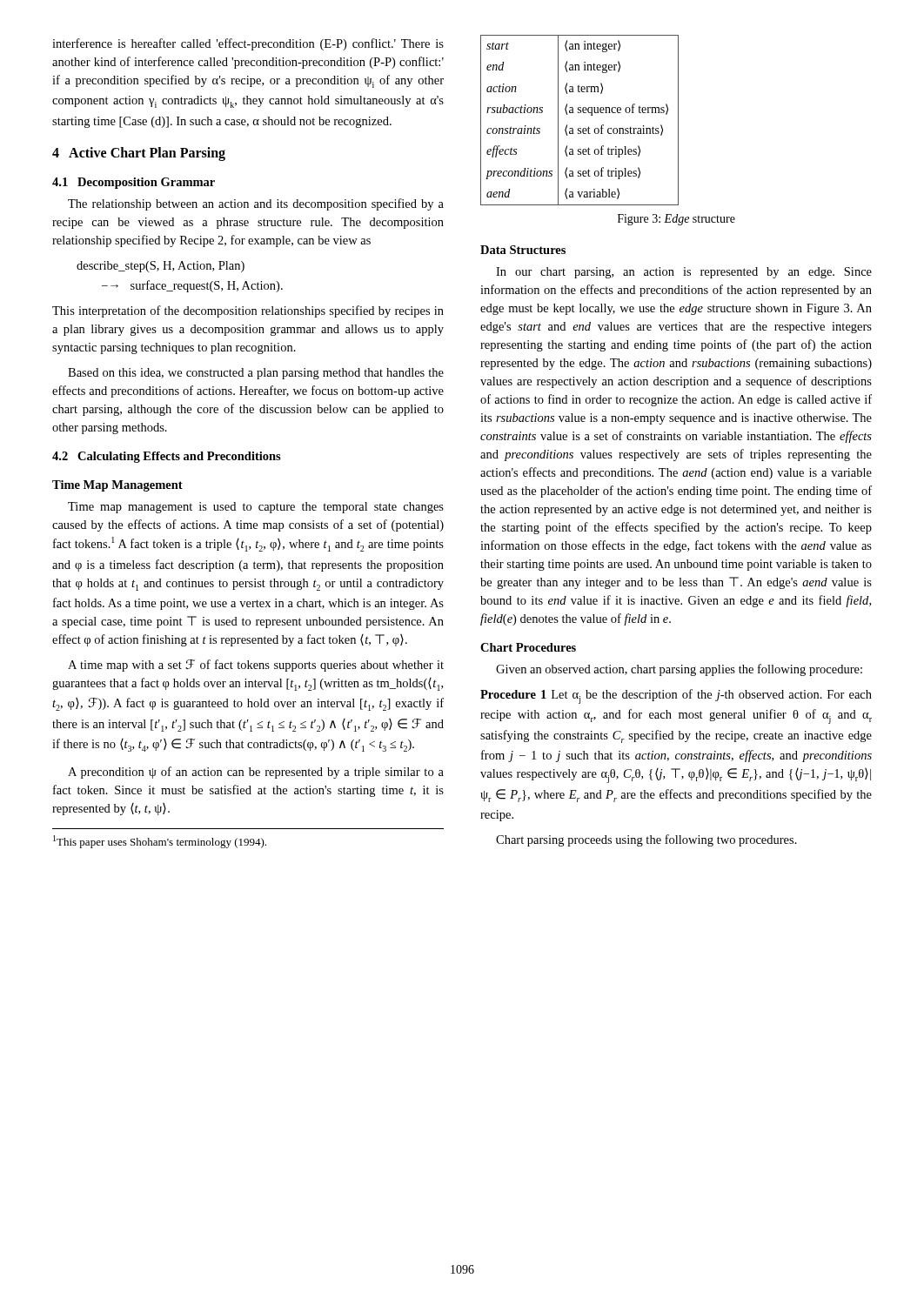Point to the region starting "Data Structures"
This screenshot has height=1305, width=924.
click(523, 250)
